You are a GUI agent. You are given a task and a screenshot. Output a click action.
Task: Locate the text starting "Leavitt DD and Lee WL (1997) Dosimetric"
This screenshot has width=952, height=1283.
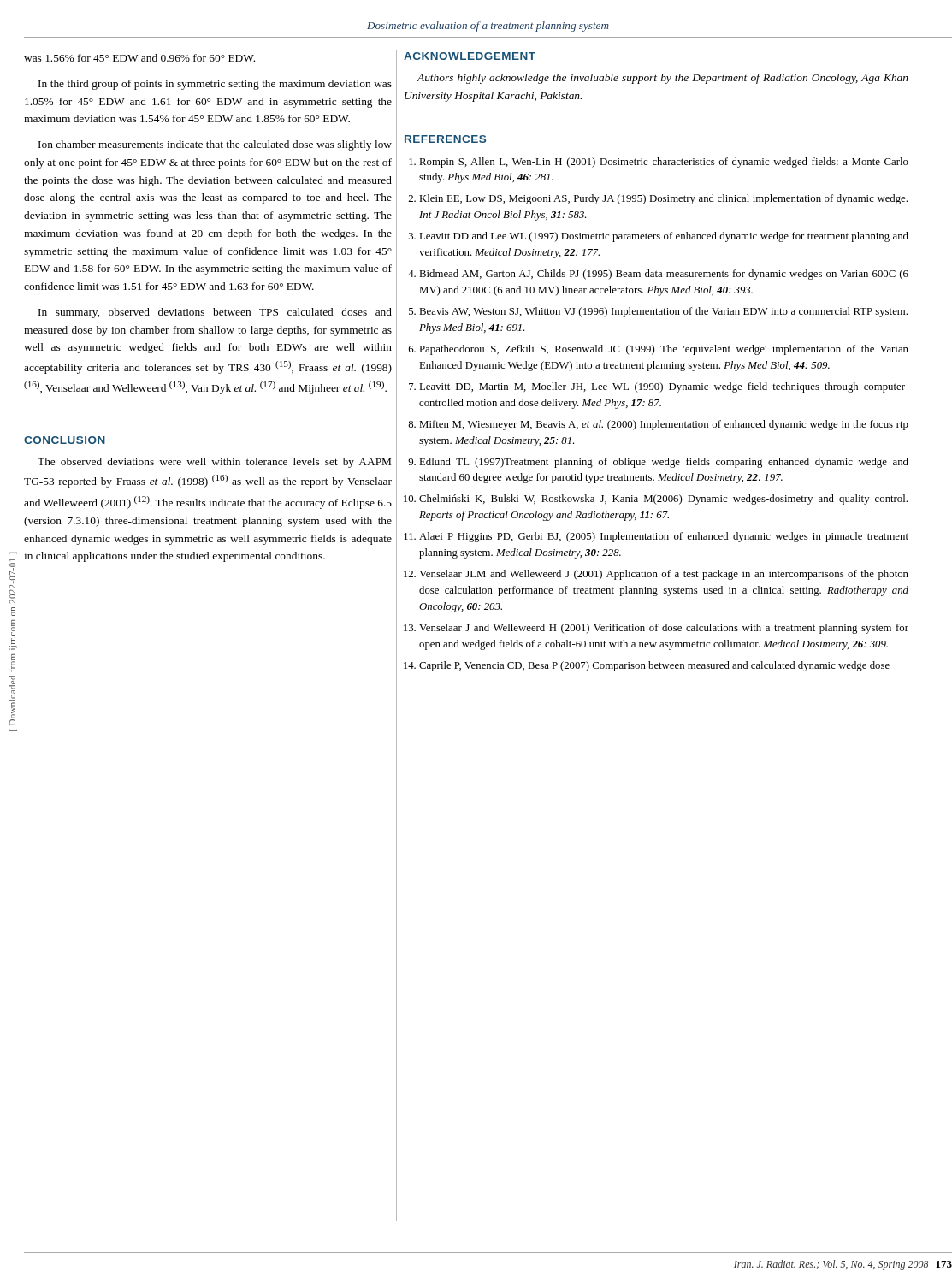click(664, 244)
